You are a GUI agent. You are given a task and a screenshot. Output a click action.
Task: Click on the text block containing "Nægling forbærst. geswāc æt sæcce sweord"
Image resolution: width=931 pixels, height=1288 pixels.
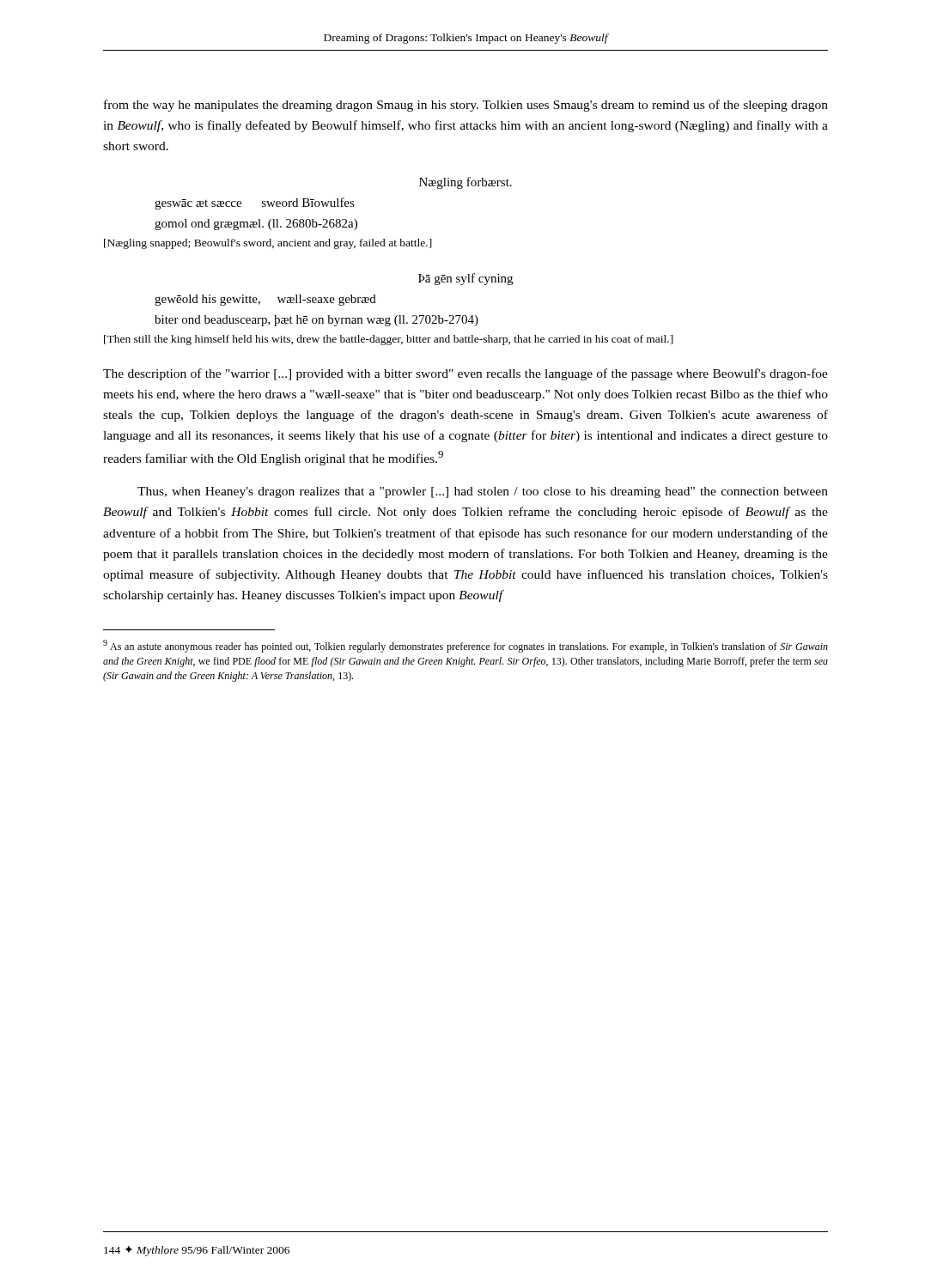466,183
